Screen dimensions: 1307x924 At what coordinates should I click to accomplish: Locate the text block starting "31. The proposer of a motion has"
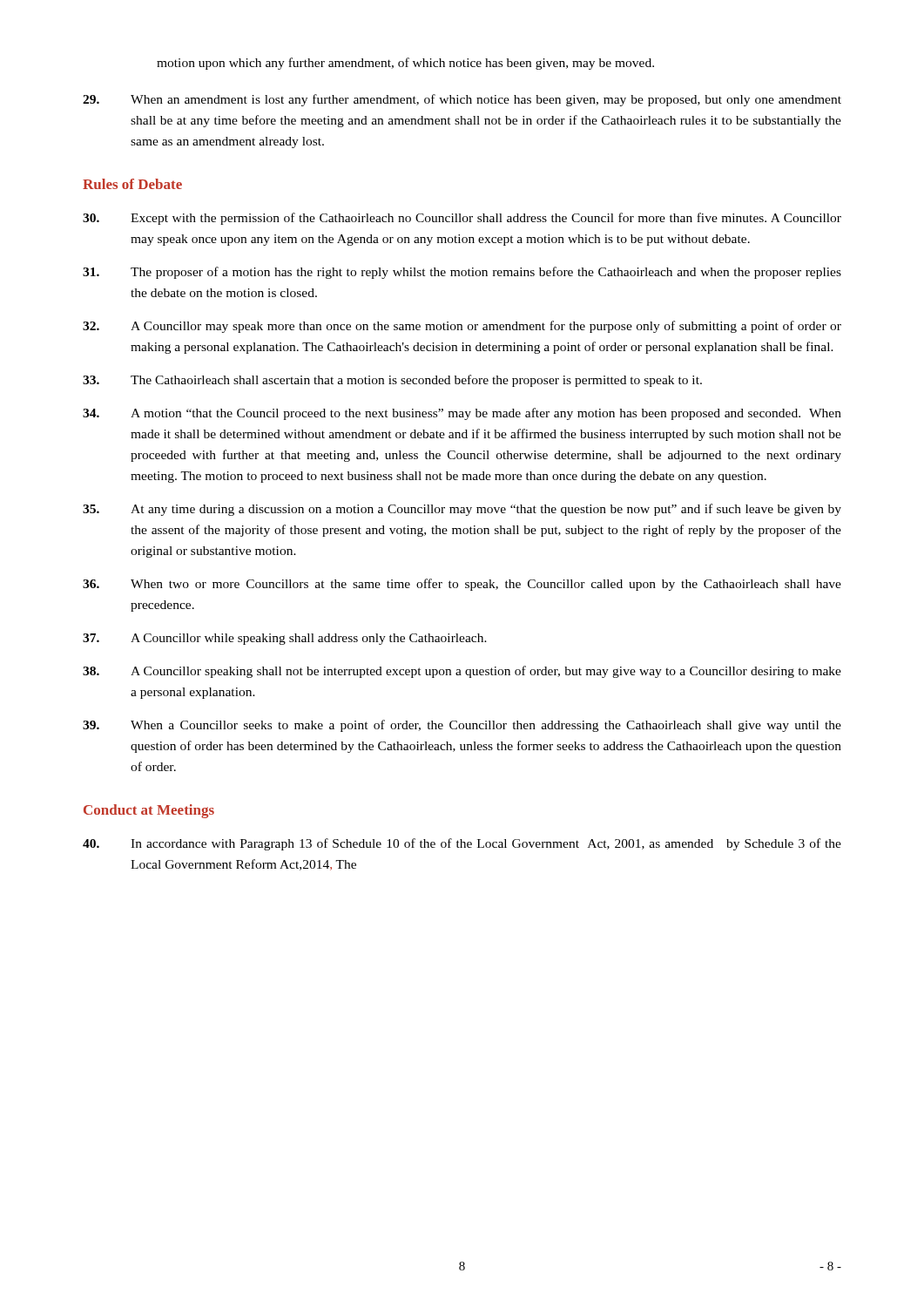(462, 282)
